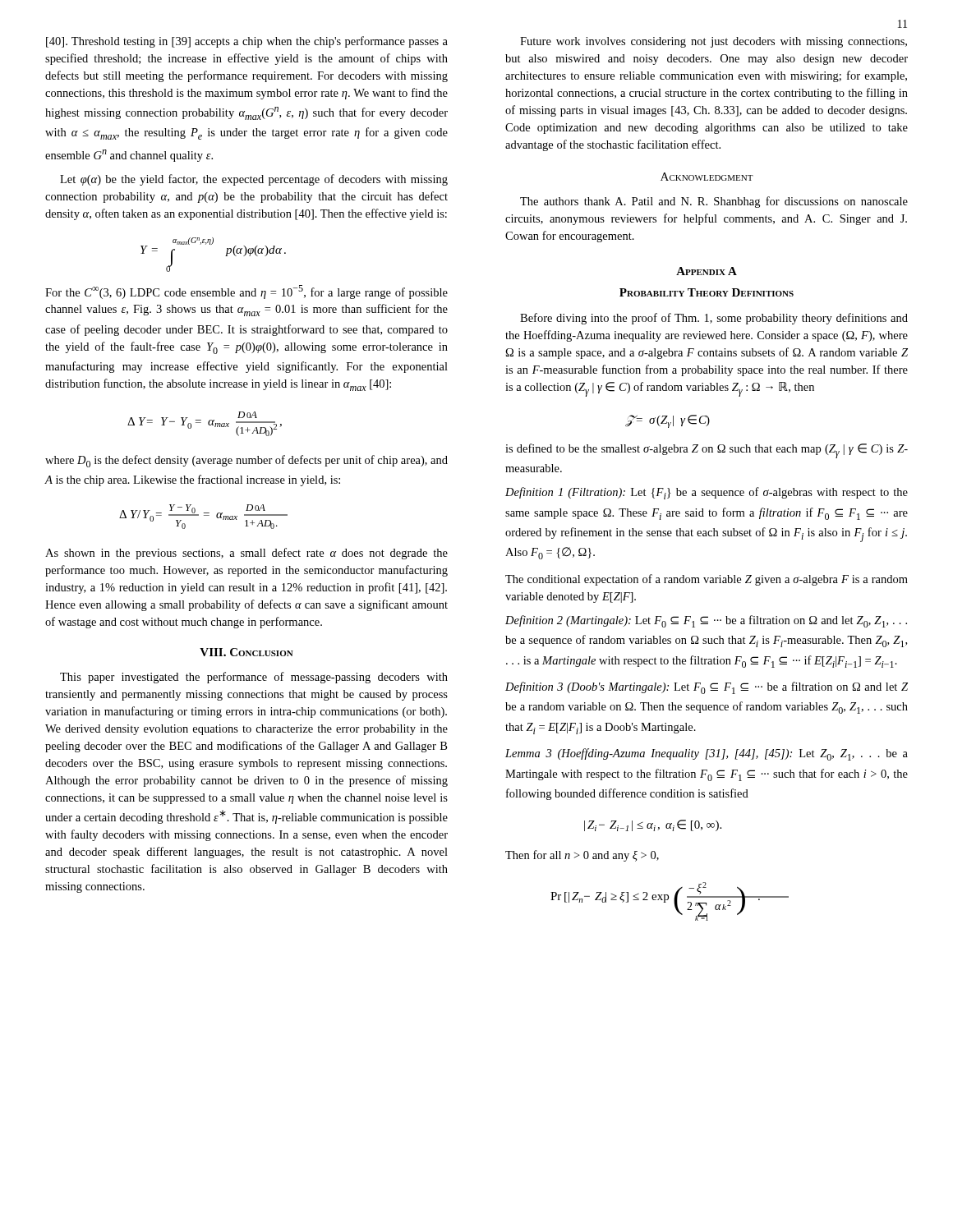Locate the block of text that opens with "The authors thank A. Patil and N. R."
This screenshot has height=1232, width=953.
click(x=707, y=219)
